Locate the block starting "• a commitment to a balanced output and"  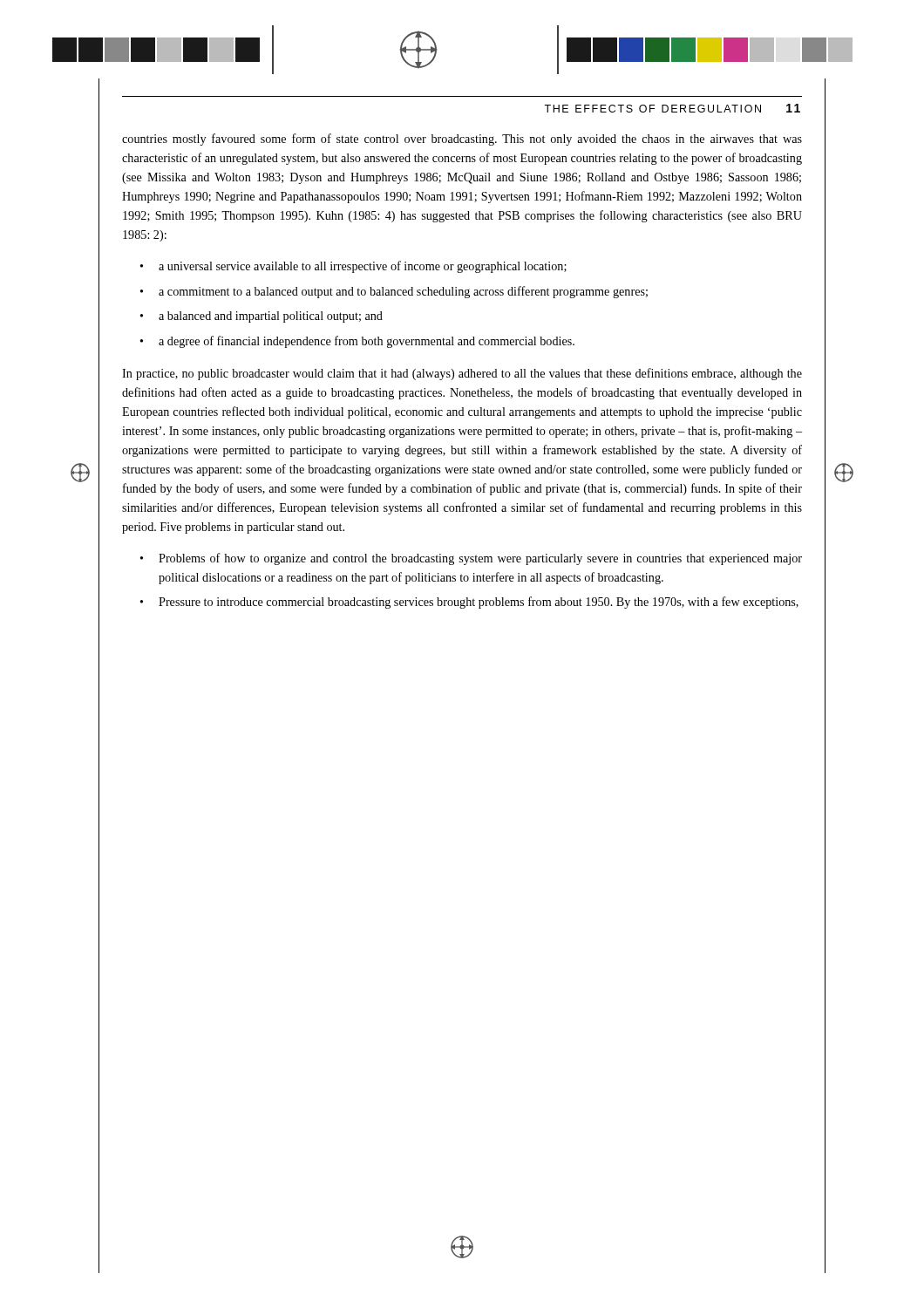click(471, 291)
